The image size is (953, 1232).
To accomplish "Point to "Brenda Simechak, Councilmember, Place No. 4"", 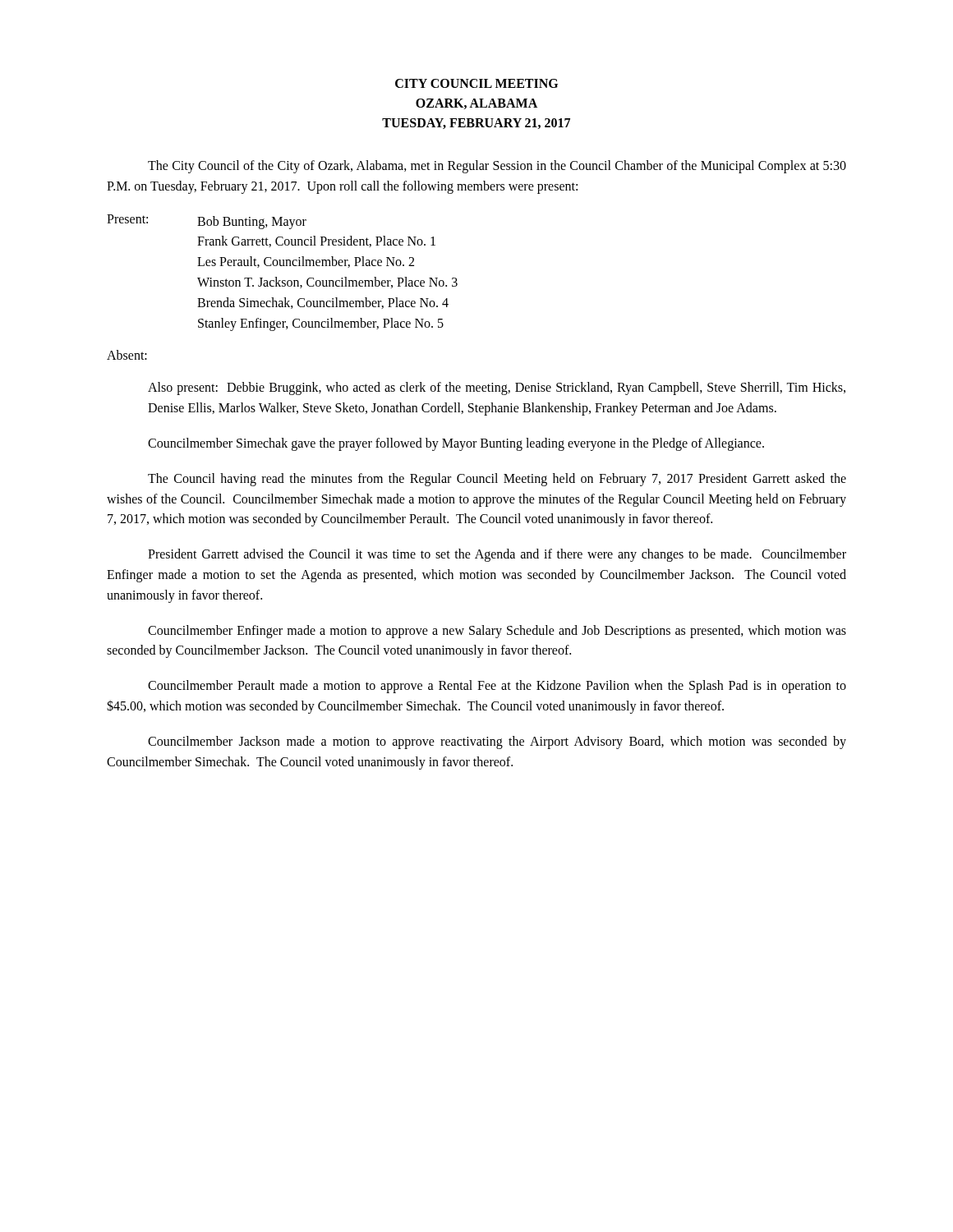I will click(323, 303).
